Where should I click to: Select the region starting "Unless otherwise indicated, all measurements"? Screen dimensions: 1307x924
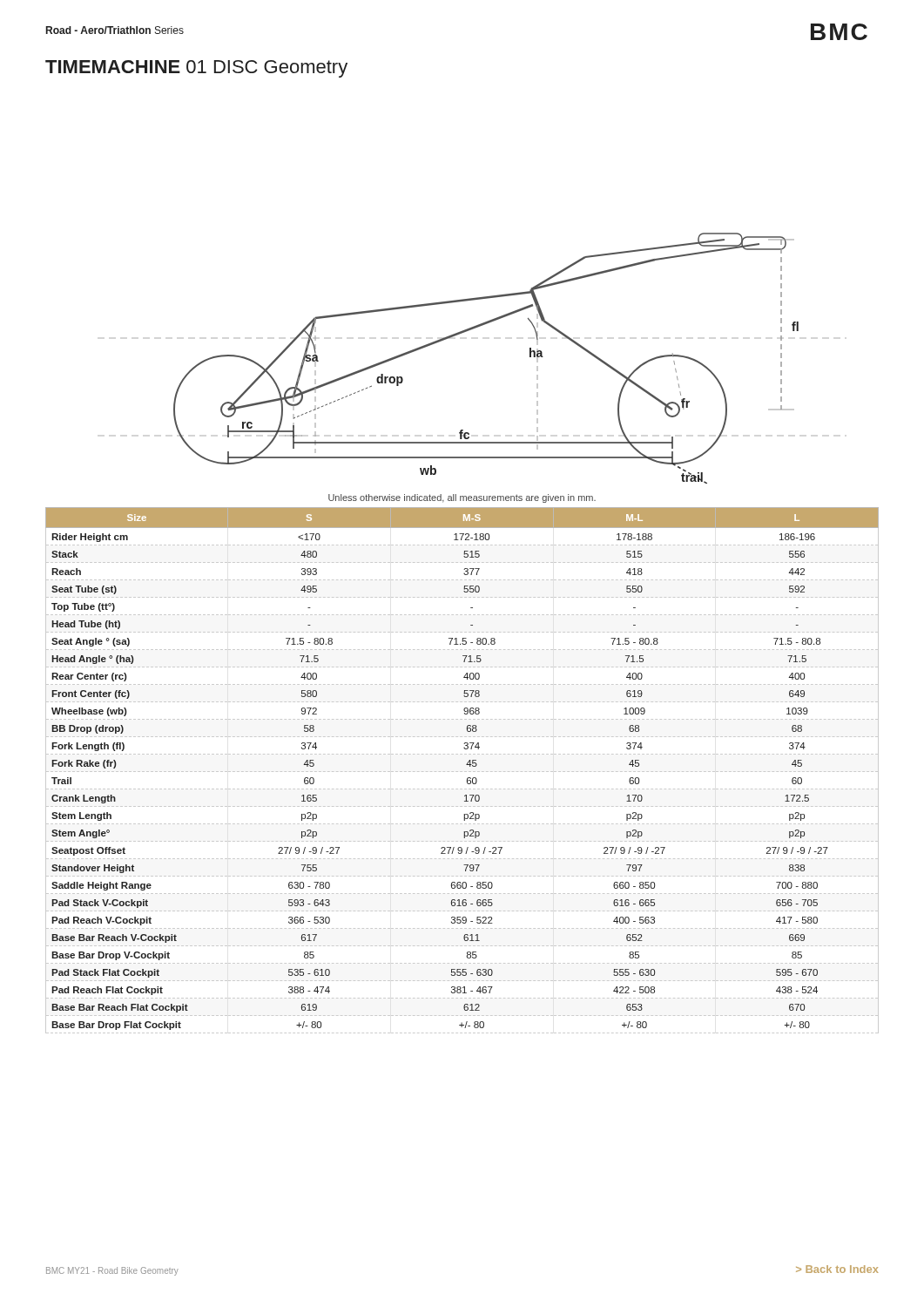click(x=462, y=498)
